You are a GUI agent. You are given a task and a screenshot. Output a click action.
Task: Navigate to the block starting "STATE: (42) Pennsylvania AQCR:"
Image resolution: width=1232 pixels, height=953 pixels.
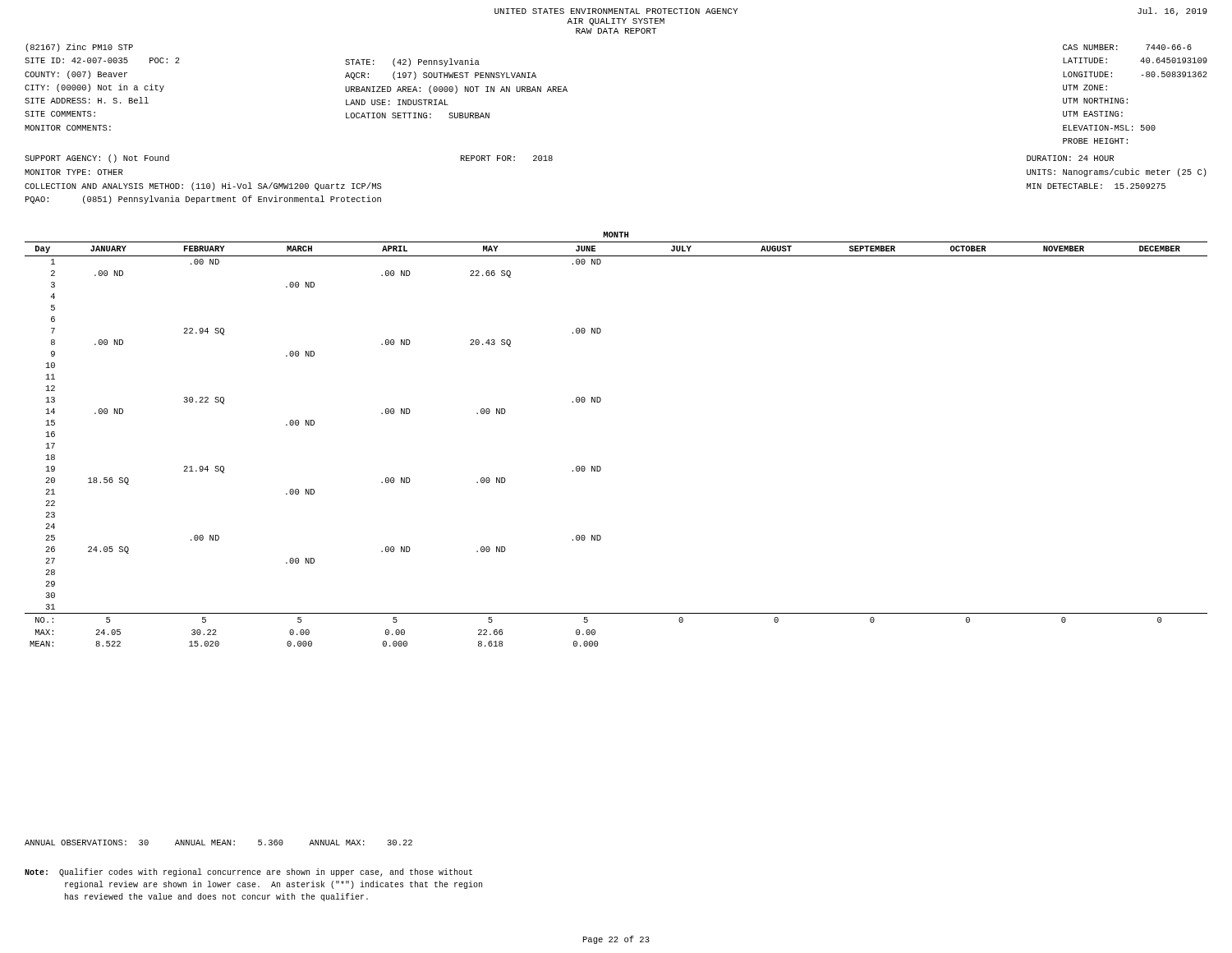[456, 89]
